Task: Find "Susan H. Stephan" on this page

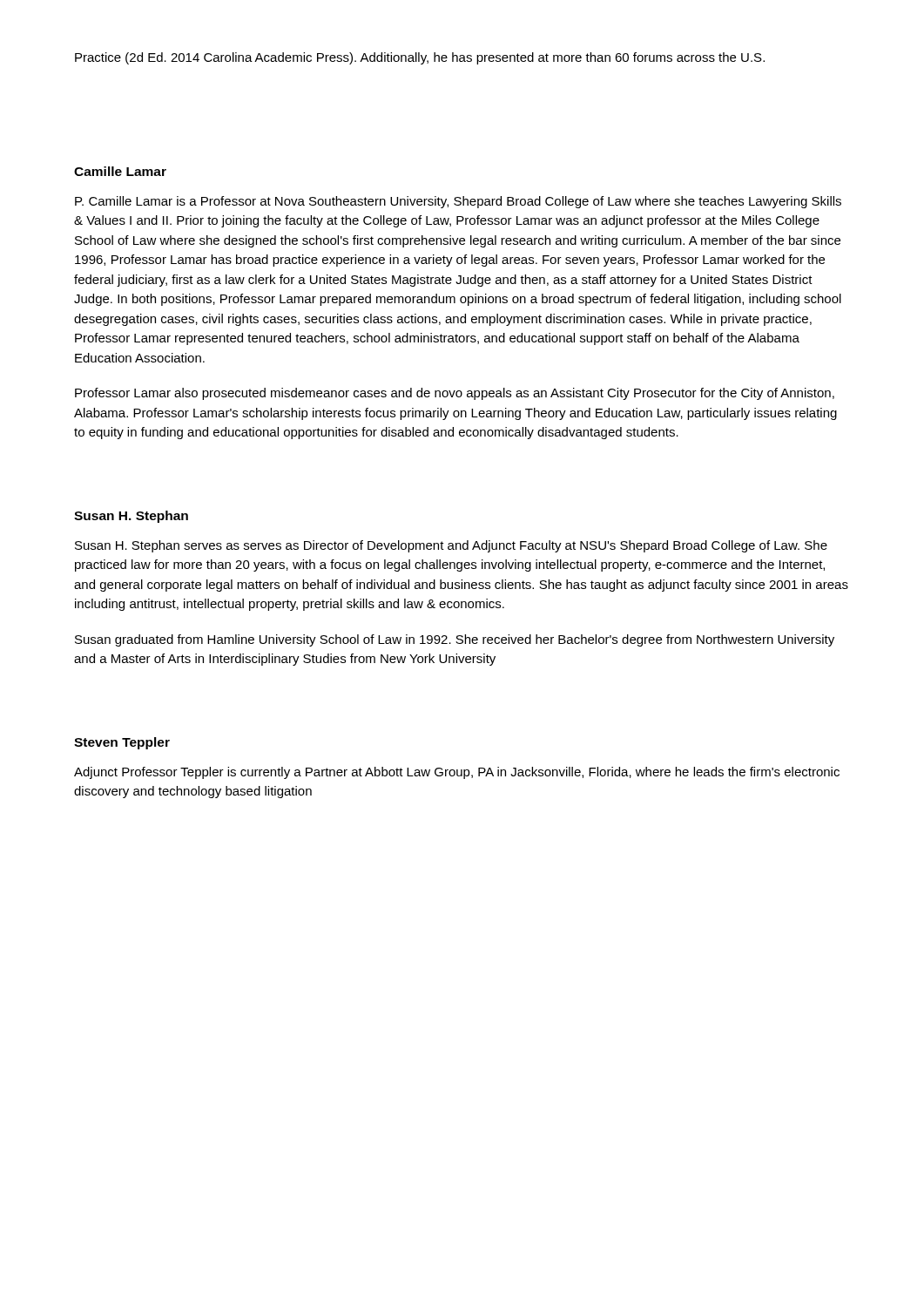Action: click(x=131, y=515)
